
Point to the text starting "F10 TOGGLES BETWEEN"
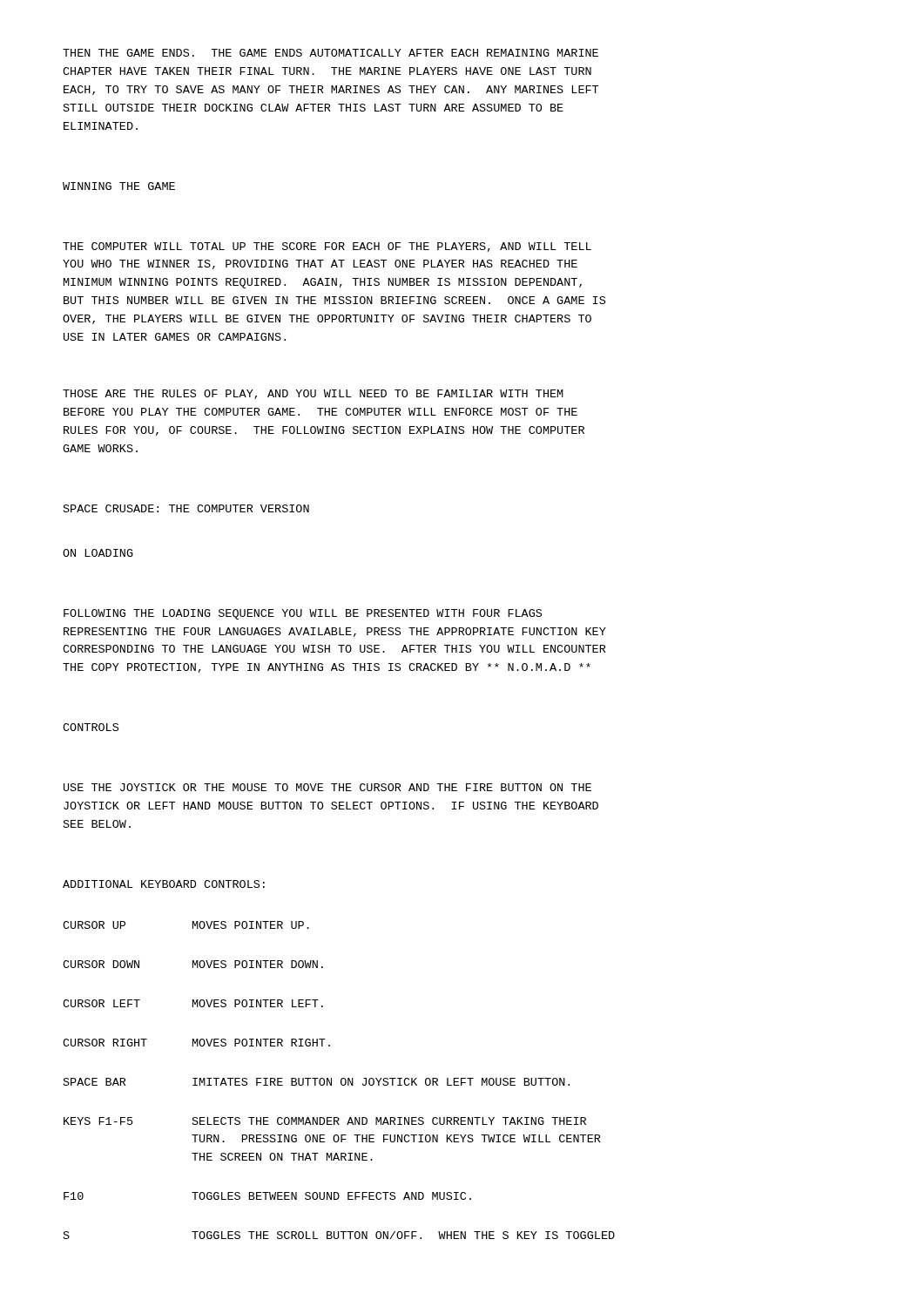(x=462, y=1198)
